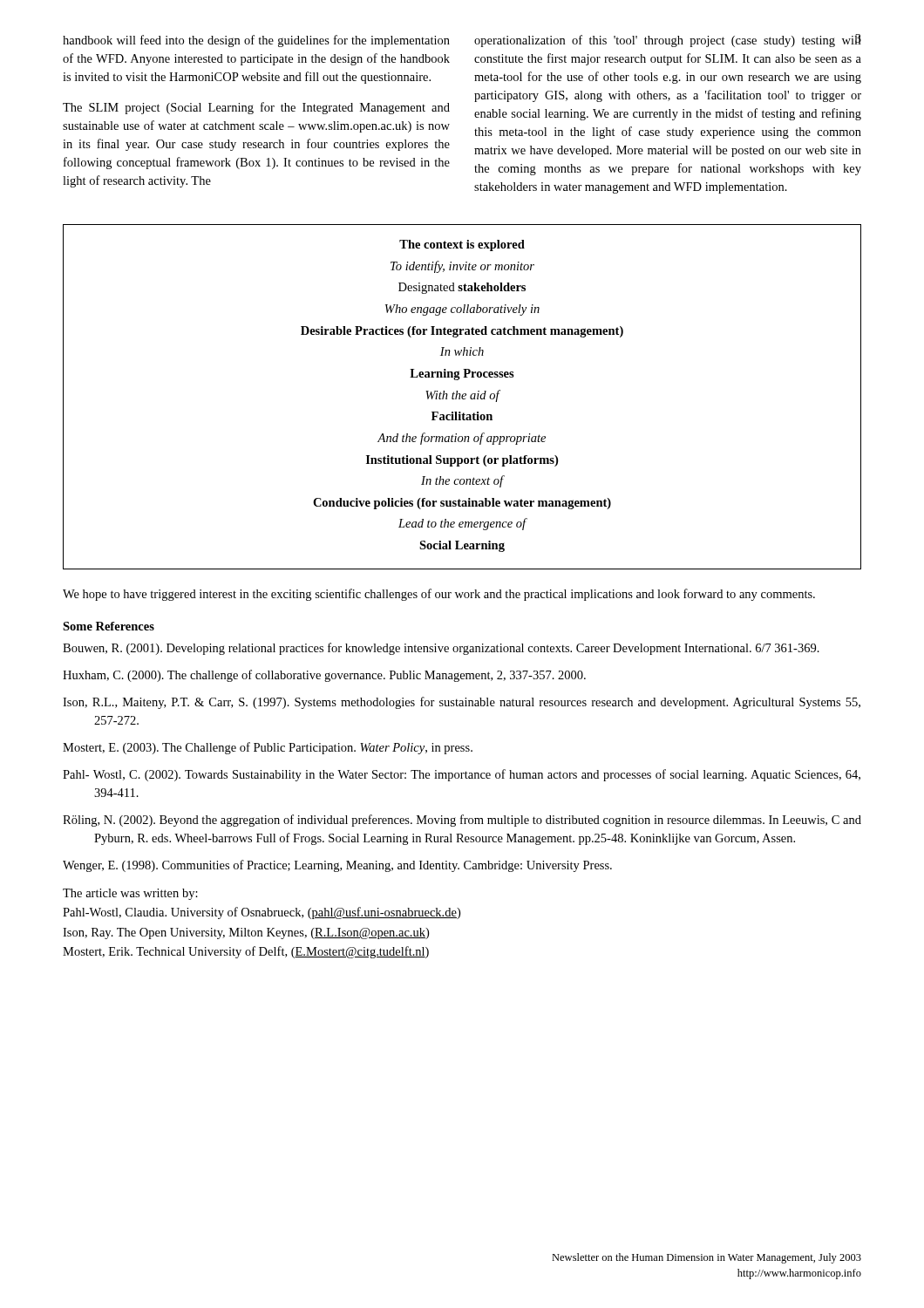Locate the block starting "Huxham, C. (2000). The"
The height and width of the screenshot is (1308, 924).
coord(324,675)
